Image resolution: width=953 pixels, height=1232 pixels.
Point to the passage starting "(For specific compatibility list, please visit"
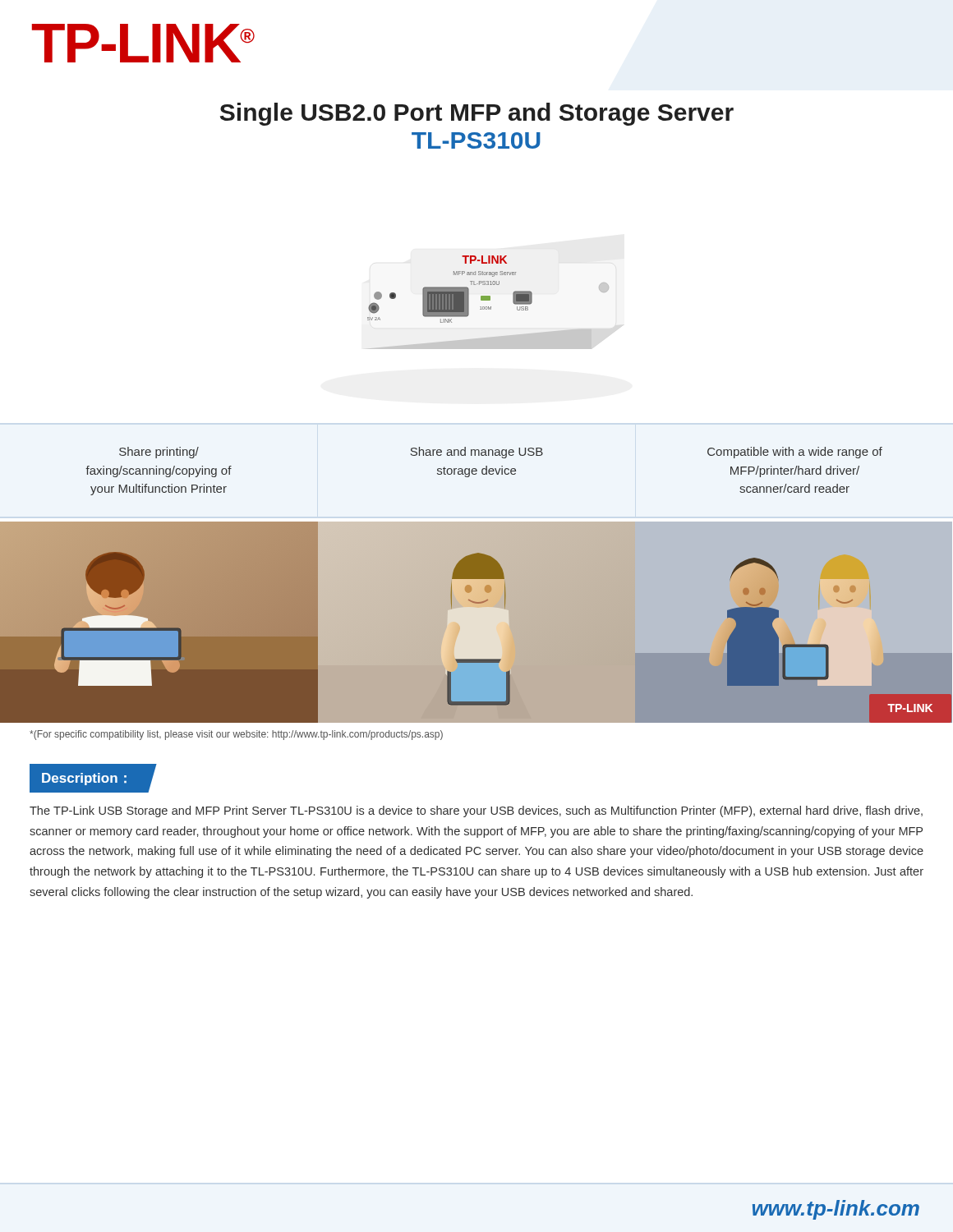(x=236, y=734)
